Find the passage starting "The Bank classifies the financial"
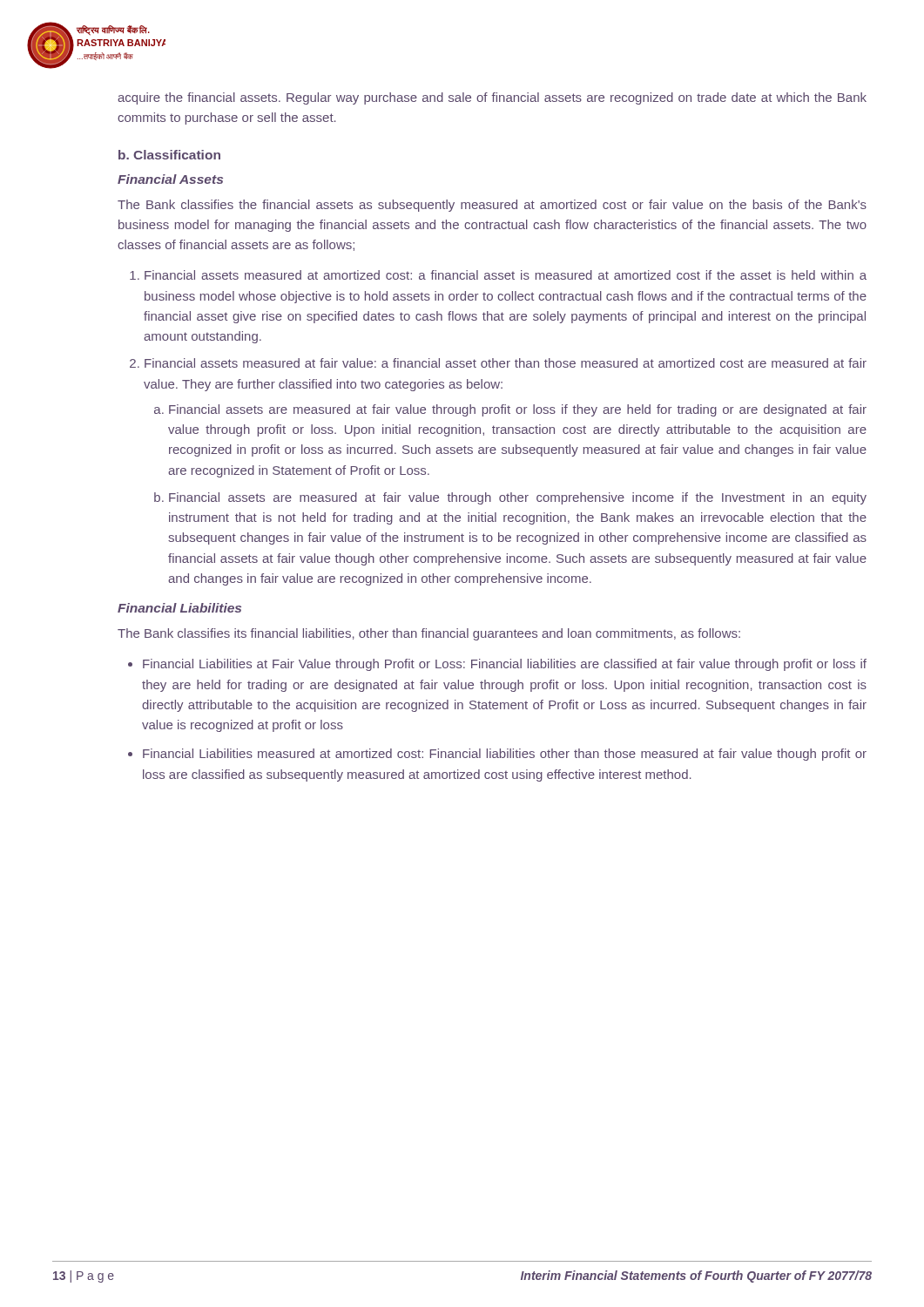 [492, 224]
